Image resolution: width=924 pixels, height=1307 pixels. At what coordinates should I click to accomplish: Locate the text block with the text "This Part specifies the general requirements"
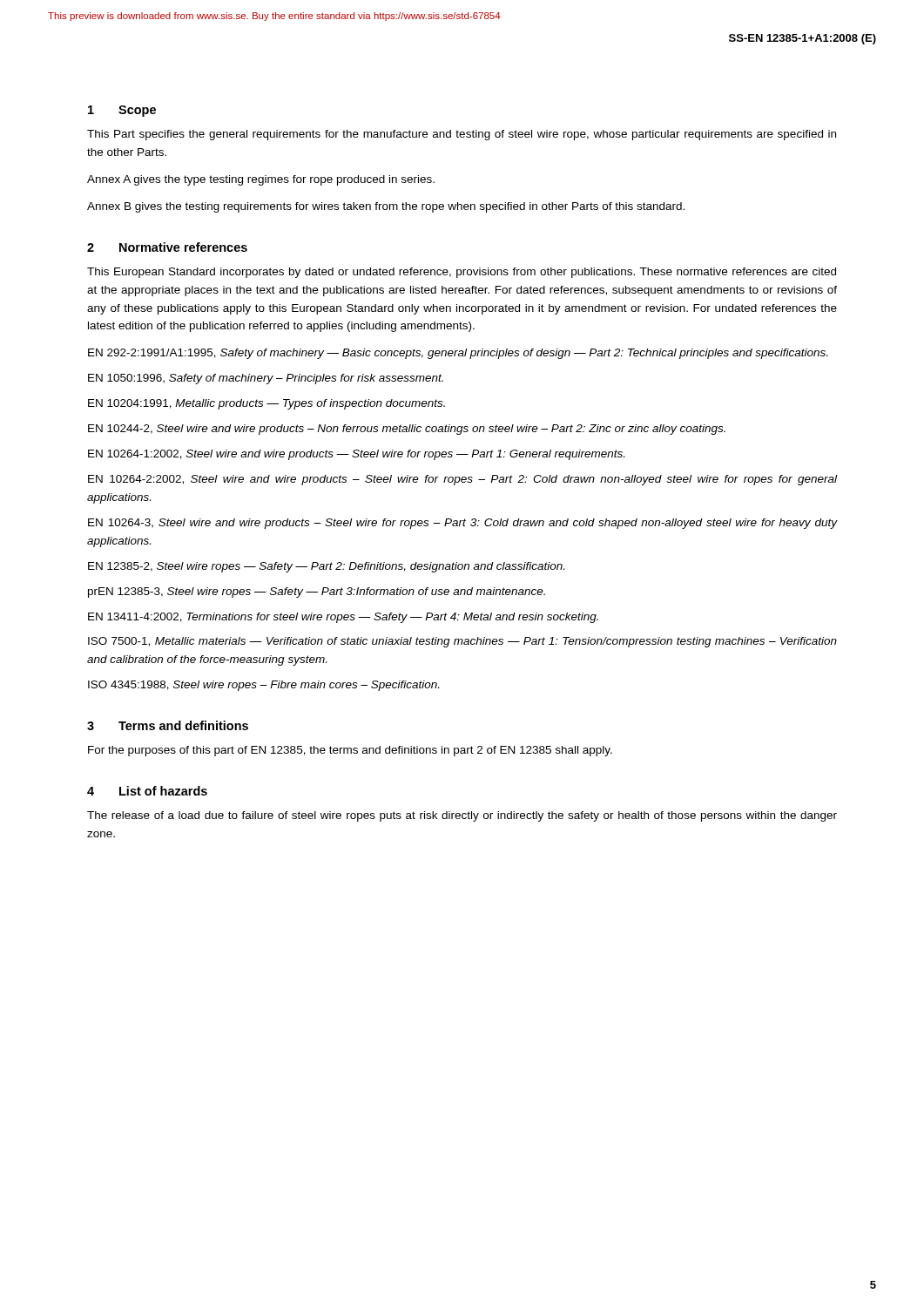[462, 143]
